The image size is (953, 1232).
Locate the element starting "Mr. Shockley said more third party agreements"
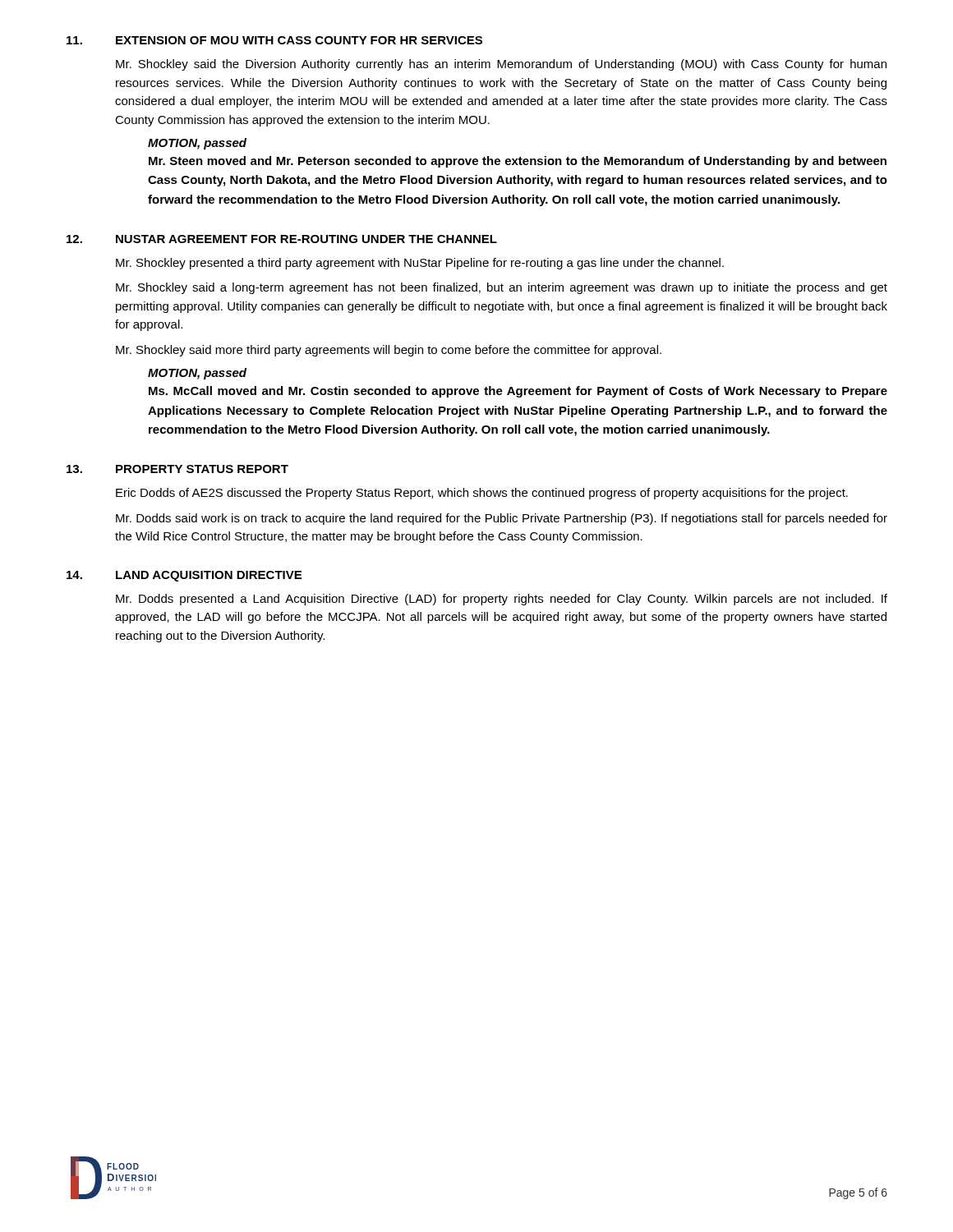click(389, 349)
